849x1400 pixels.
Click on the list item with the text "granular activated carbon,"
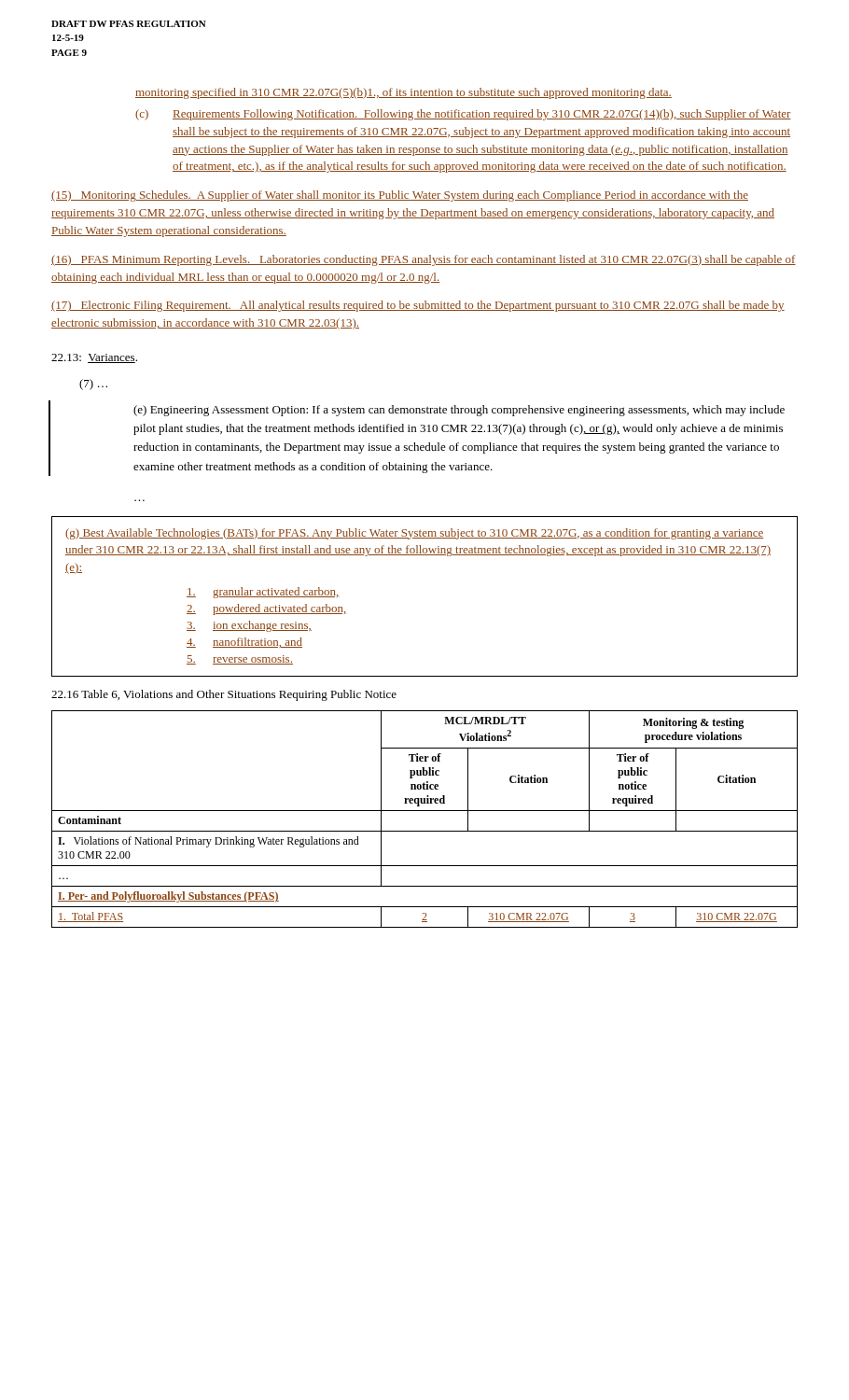pyautogui.click(x=263, y=592)
